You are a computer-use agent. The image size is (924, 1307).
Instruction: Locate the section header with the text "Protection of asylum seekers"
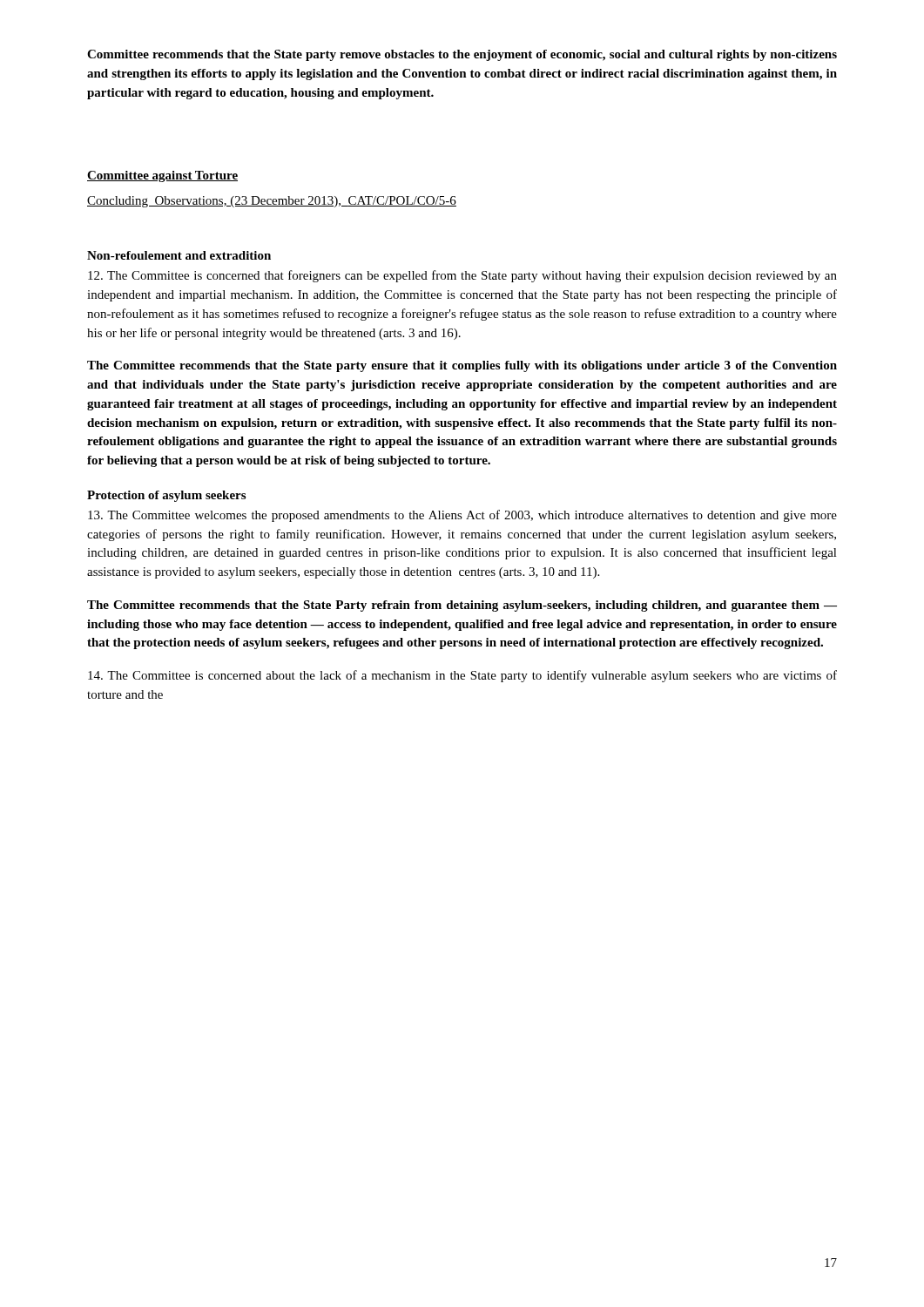pyautogui.click(x=167, y=495)
